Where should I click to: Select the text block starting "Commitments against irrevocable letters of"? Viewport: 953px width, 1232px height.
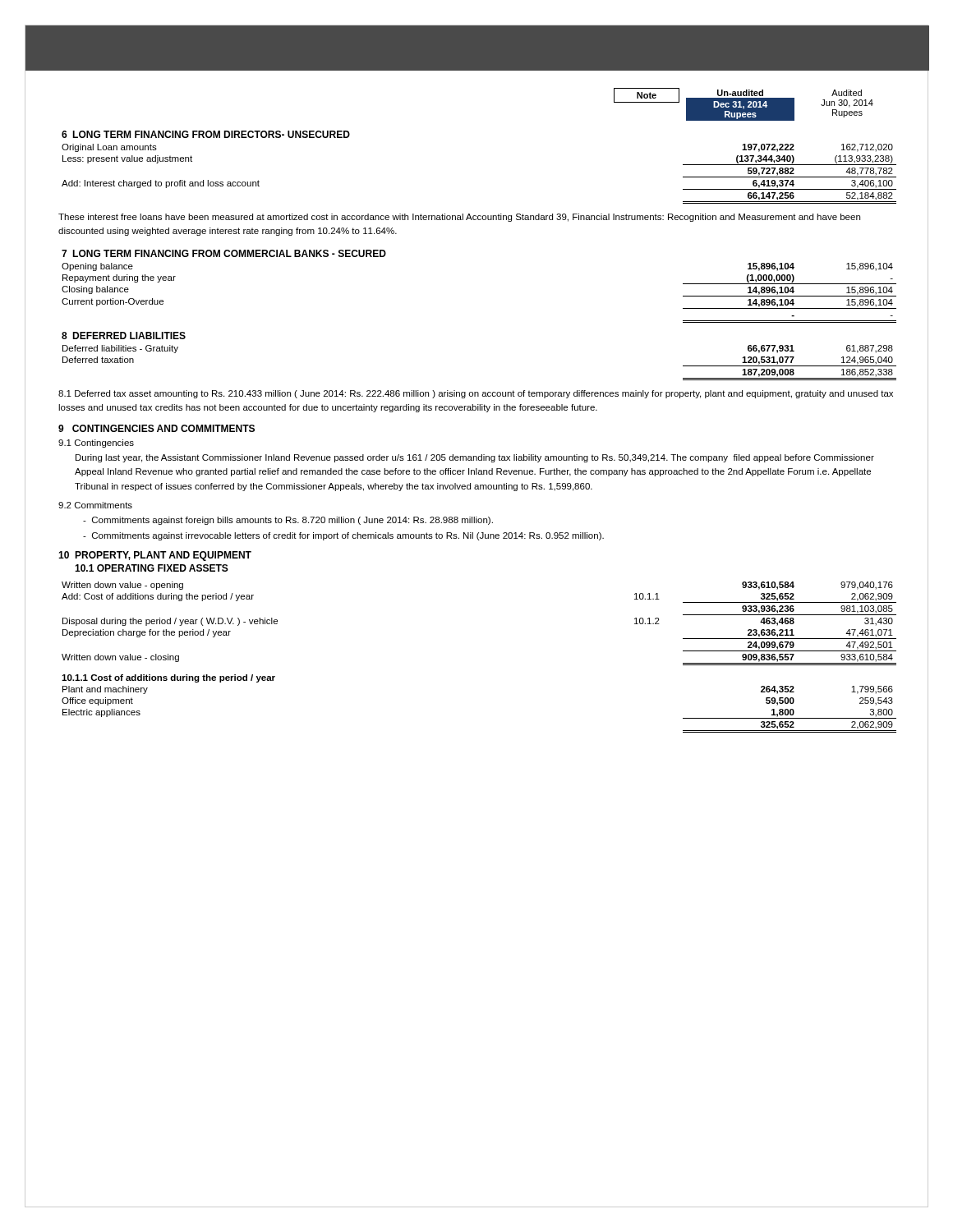click(x=344, y=536)
